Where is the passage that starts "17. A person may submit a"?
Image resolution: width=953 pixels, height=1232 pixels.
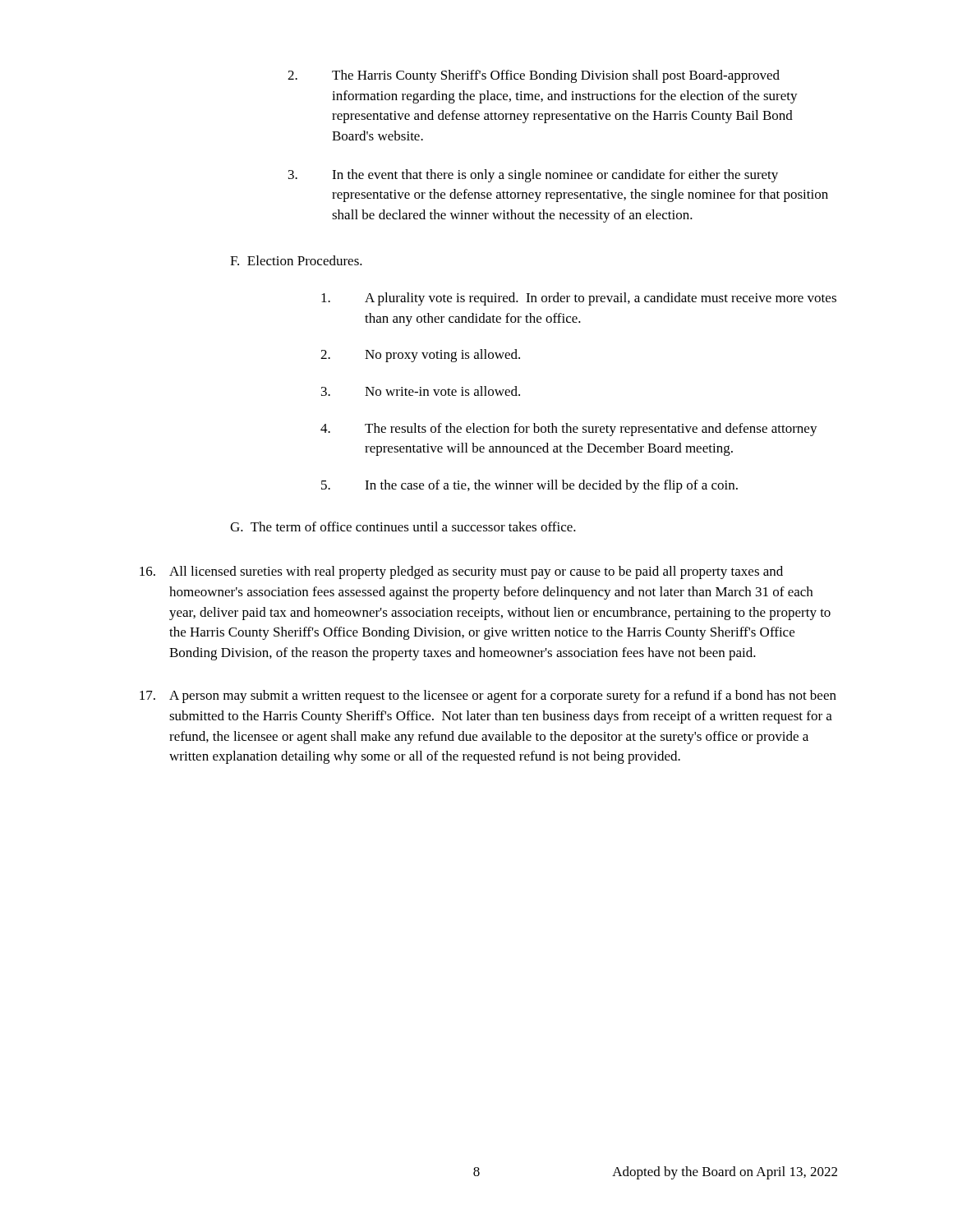tap(476, 727)
